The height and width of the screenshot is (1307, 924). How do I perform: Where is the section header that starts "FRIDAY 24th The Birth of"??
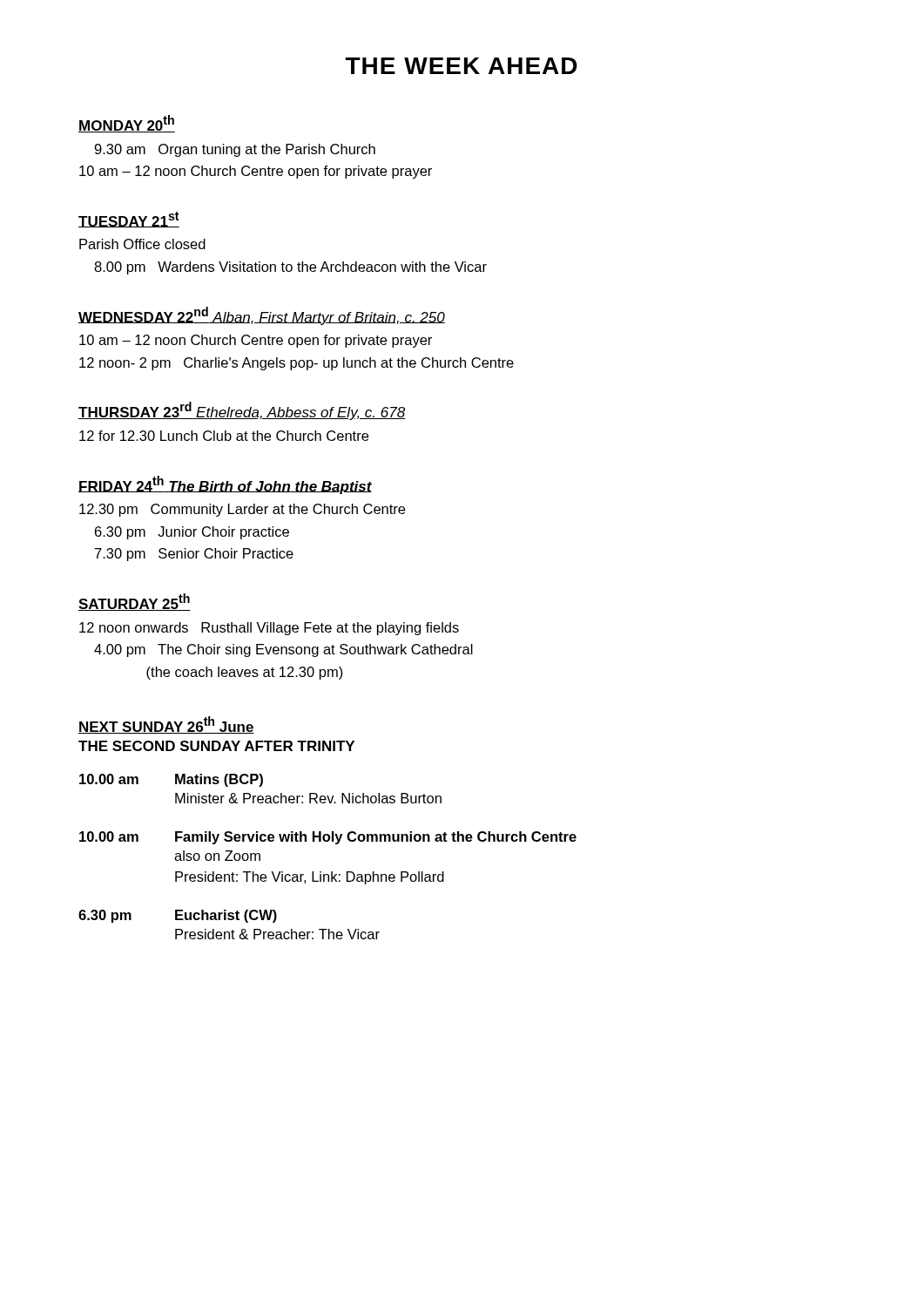click(225, 484)
